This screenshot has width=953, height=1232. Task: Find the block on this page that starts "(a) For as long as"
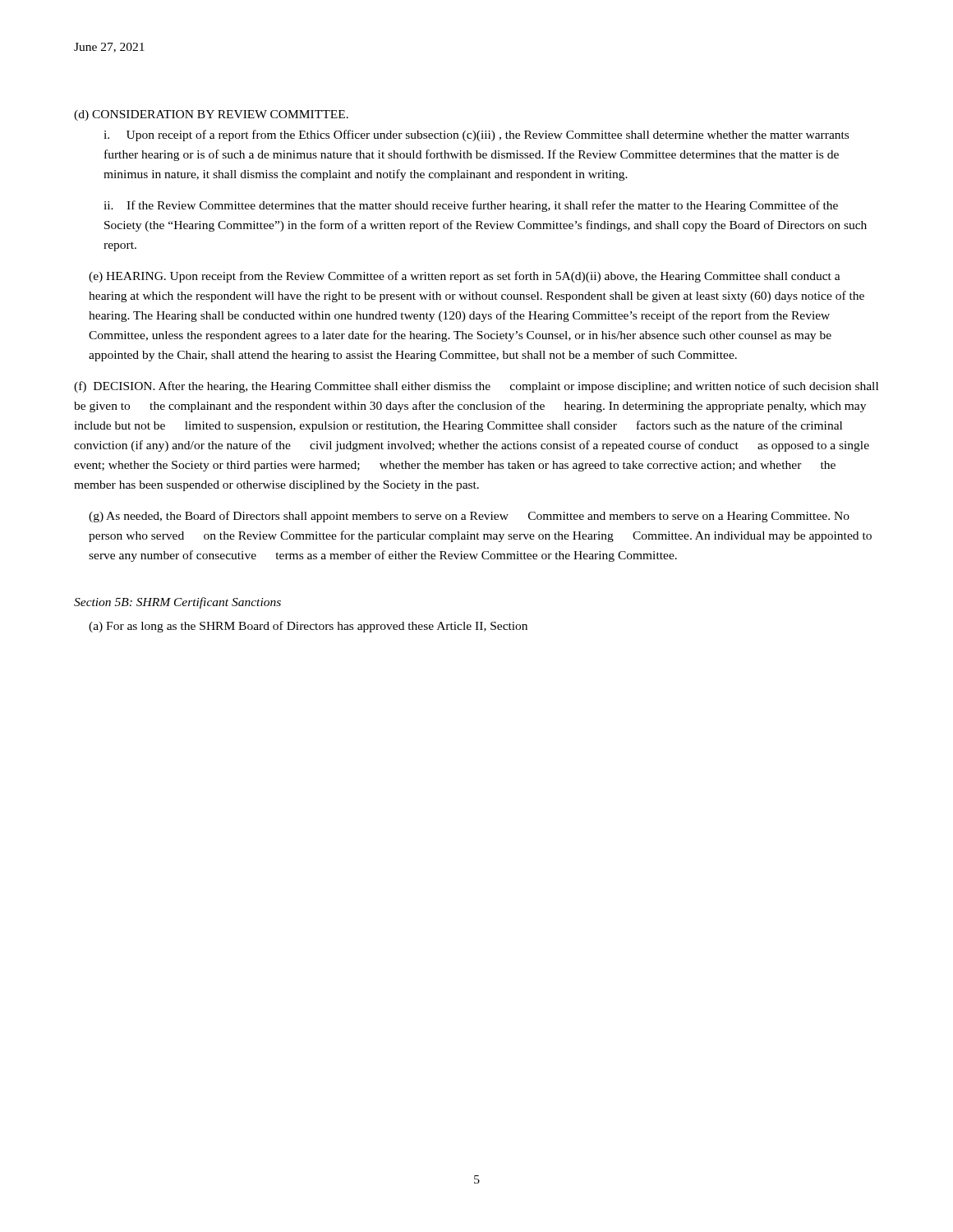point(308,626)
